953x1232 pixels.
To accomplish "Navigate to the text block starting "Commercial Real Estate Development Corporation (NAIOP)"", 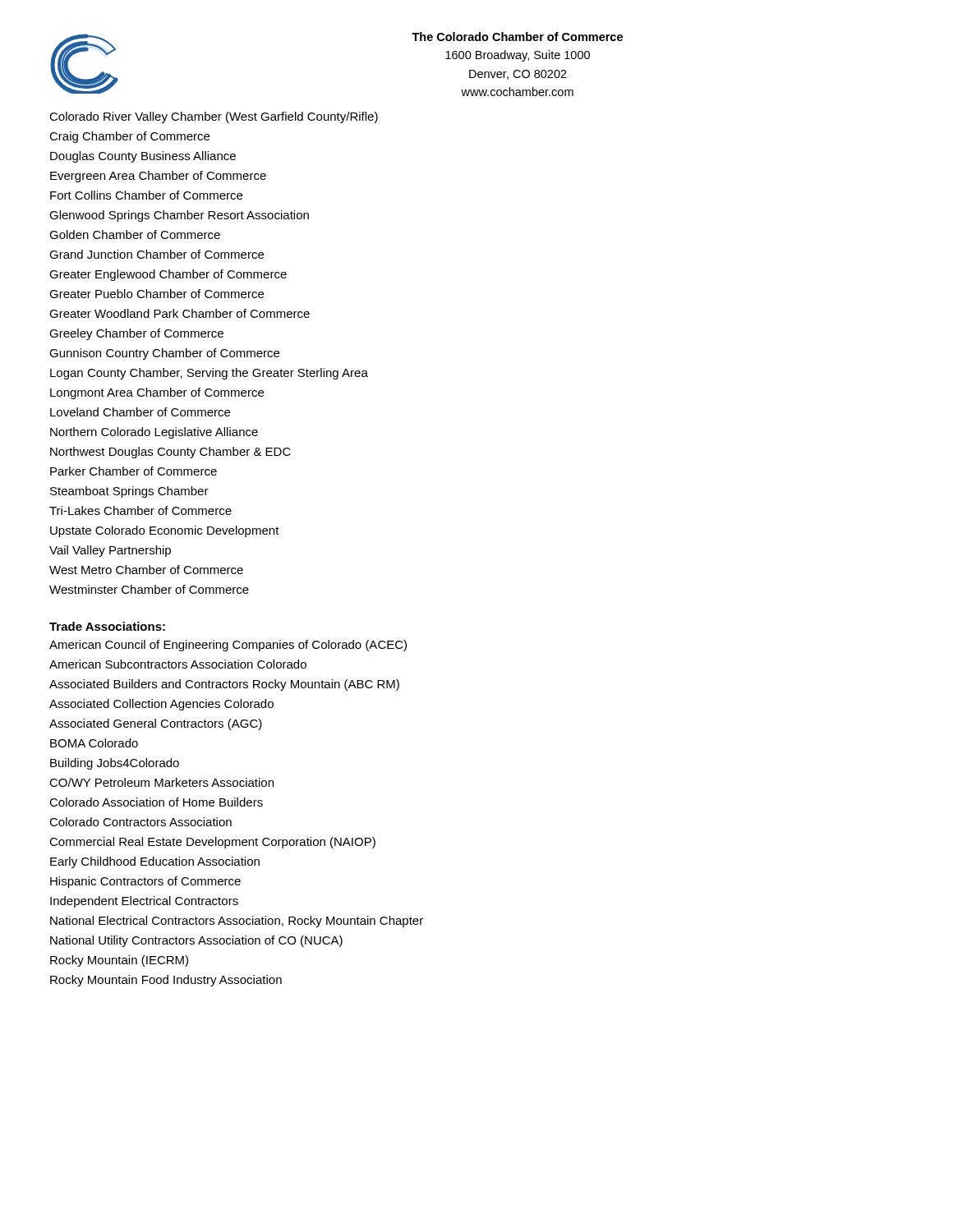I will point(213,841).
